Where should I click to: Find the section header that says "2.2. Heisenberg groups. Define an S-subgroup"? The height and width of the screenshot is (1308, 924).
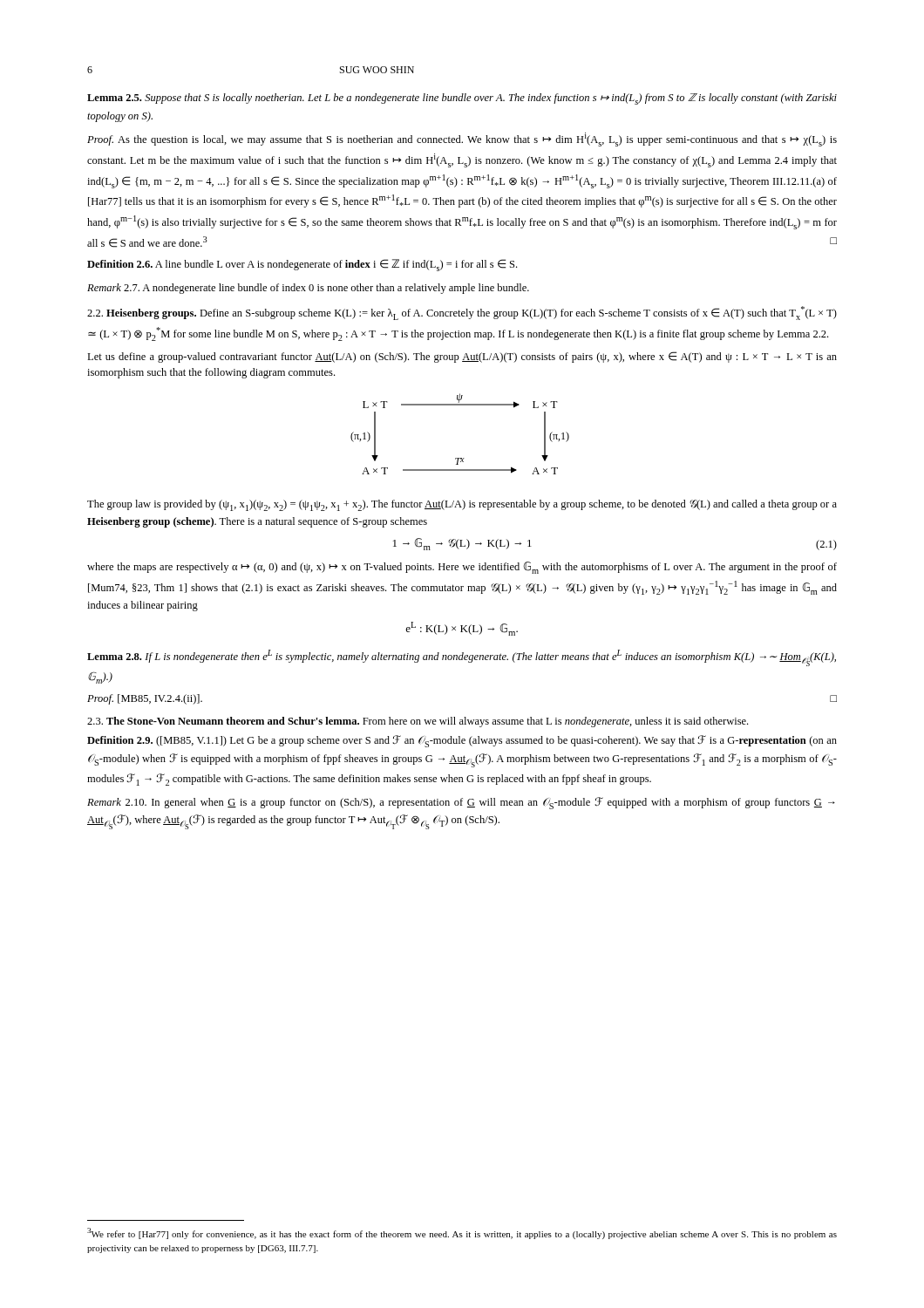point(462,323)
